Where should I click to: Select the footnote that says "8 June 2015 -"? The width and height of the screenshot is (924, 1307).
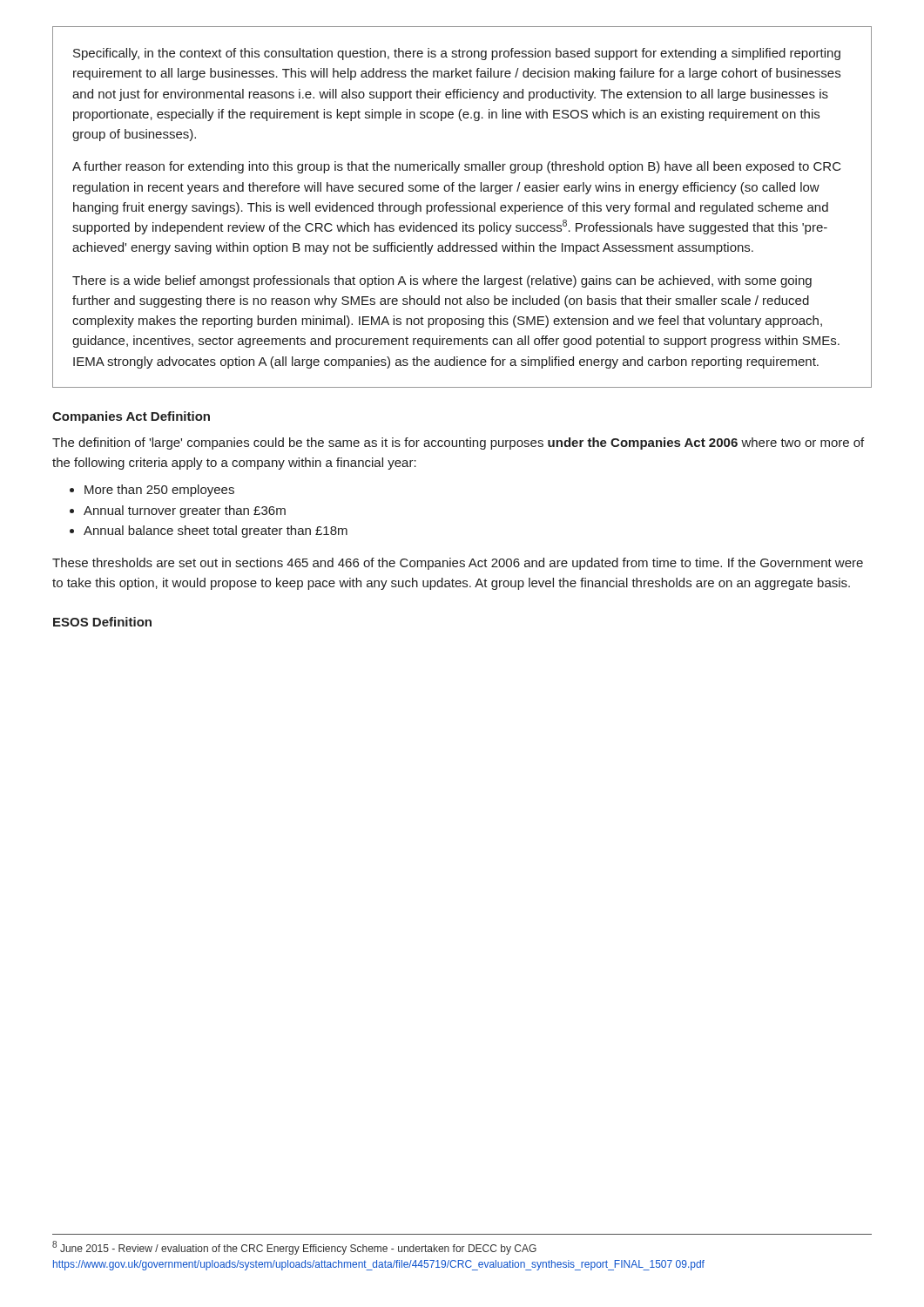(x=378, y=1255)
